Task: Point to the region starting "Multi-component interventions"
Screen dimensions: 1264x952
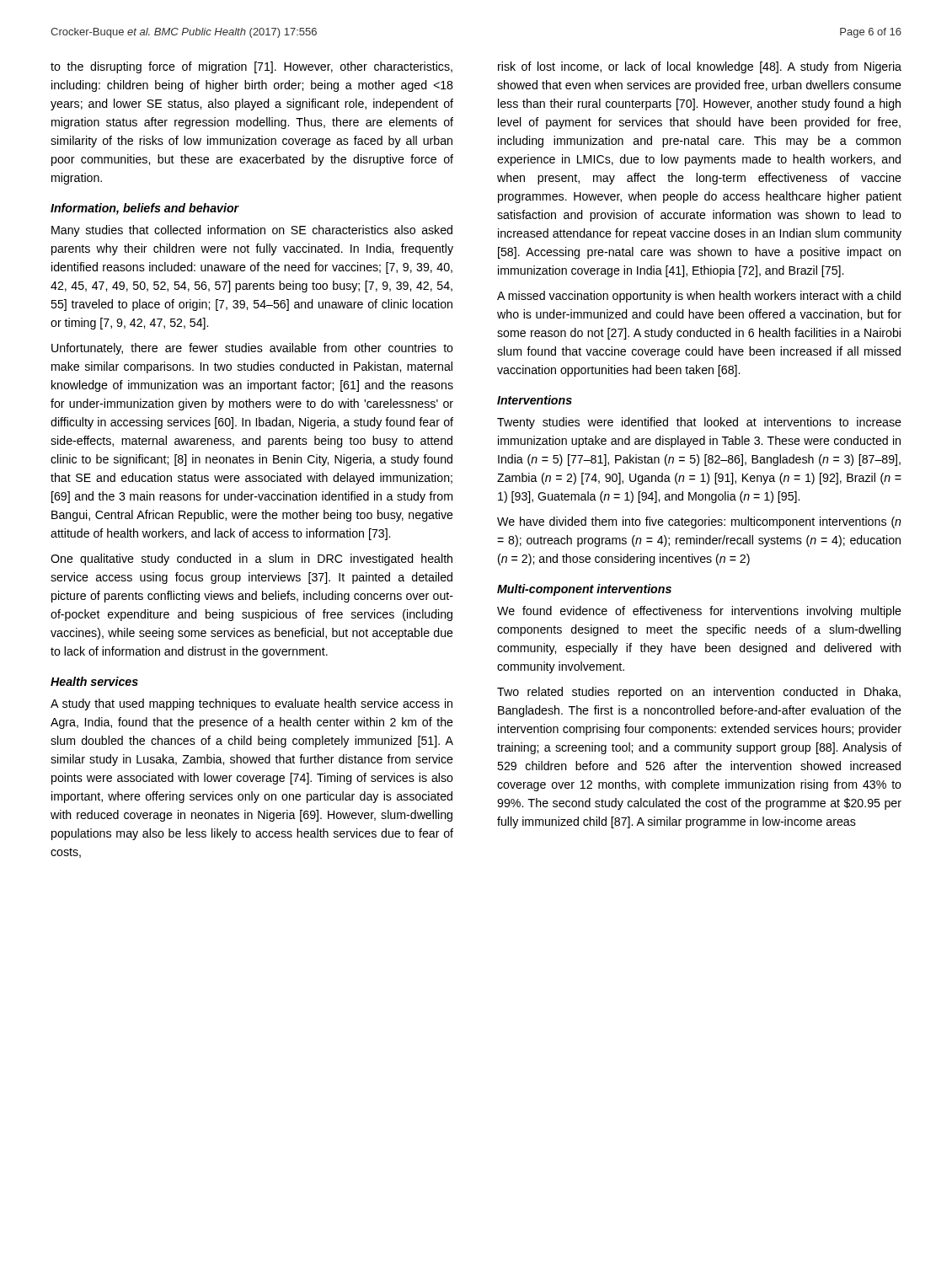Action: click(x=584, y=589)
